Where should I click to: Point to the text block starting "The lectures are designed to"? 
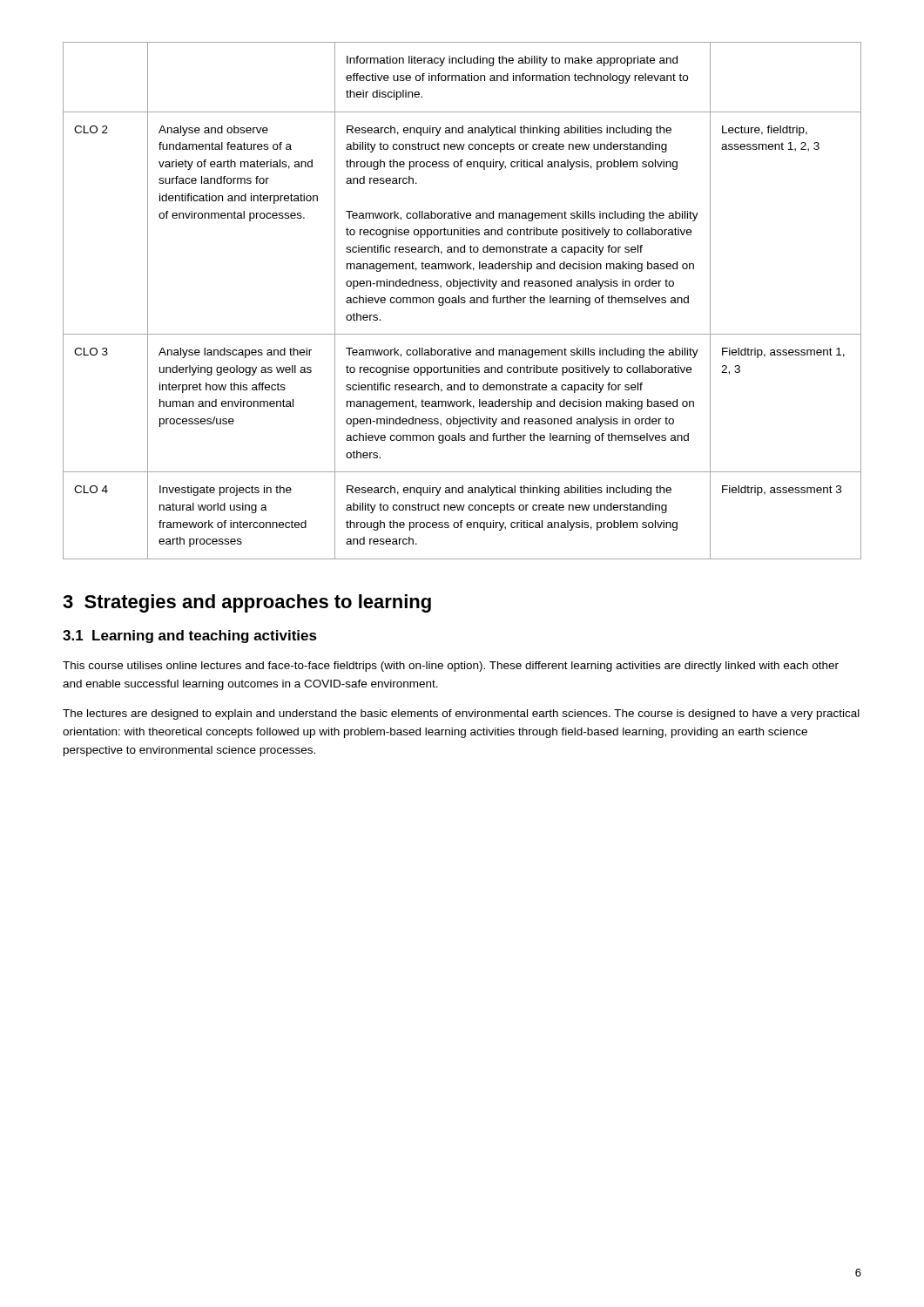461,732
